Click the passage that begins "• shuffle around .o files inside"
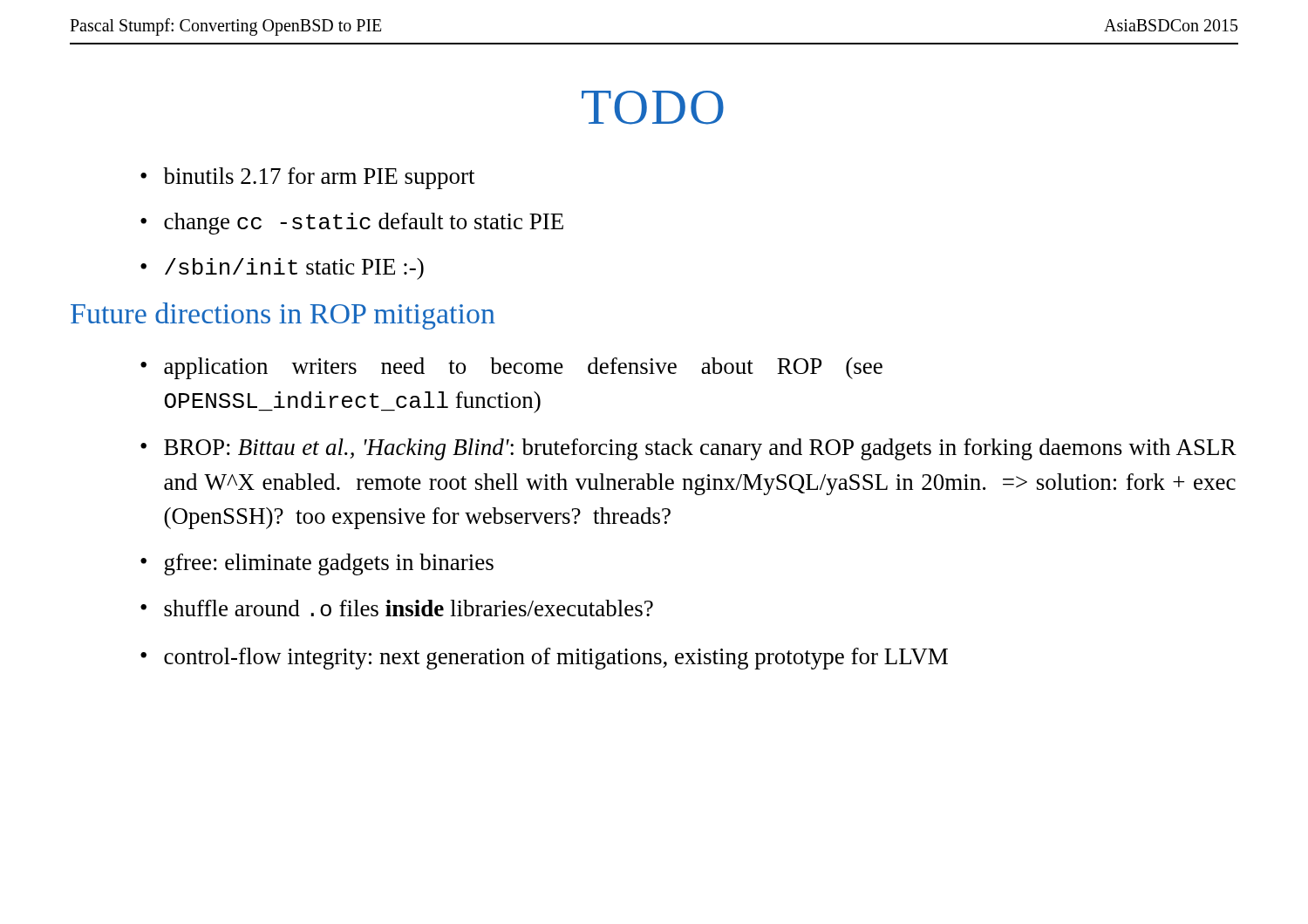 (x=397, y=610)
